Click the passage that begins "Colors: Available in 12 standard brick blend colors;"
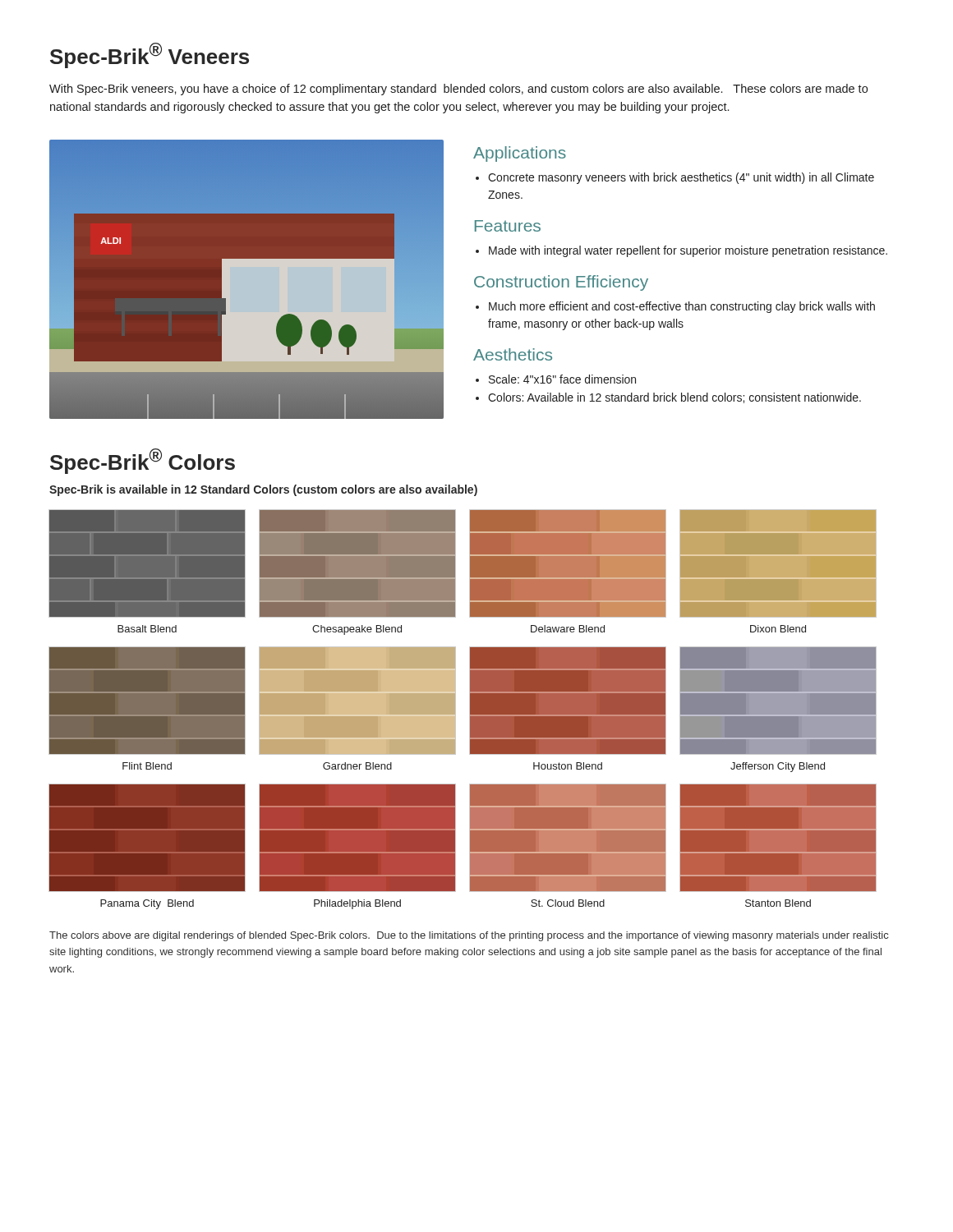The width and height of the screenshot is (953, 1232). pos(675,397)
